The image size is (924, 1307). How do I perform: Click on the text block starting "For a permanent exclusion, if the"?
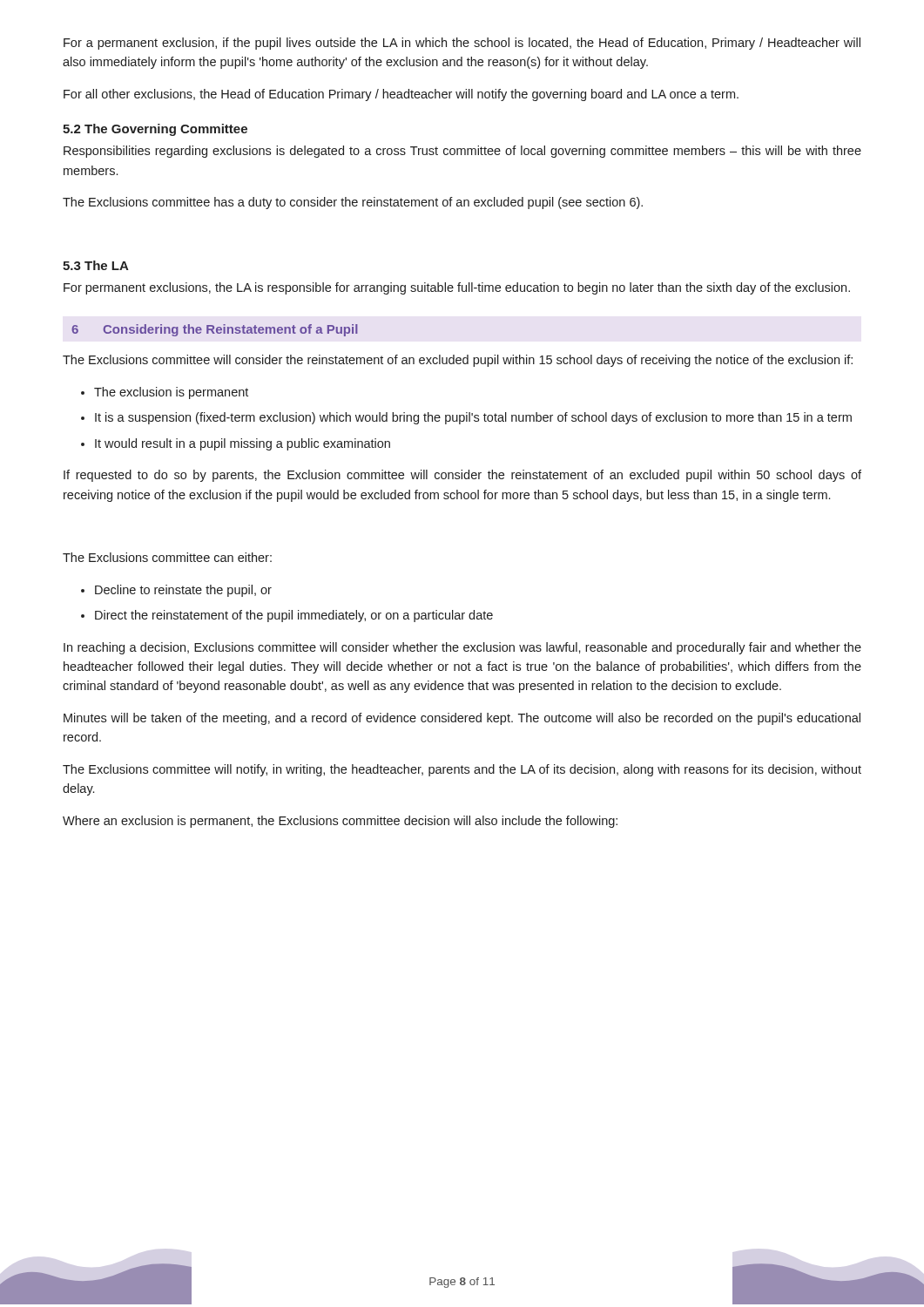click(462, 53)
